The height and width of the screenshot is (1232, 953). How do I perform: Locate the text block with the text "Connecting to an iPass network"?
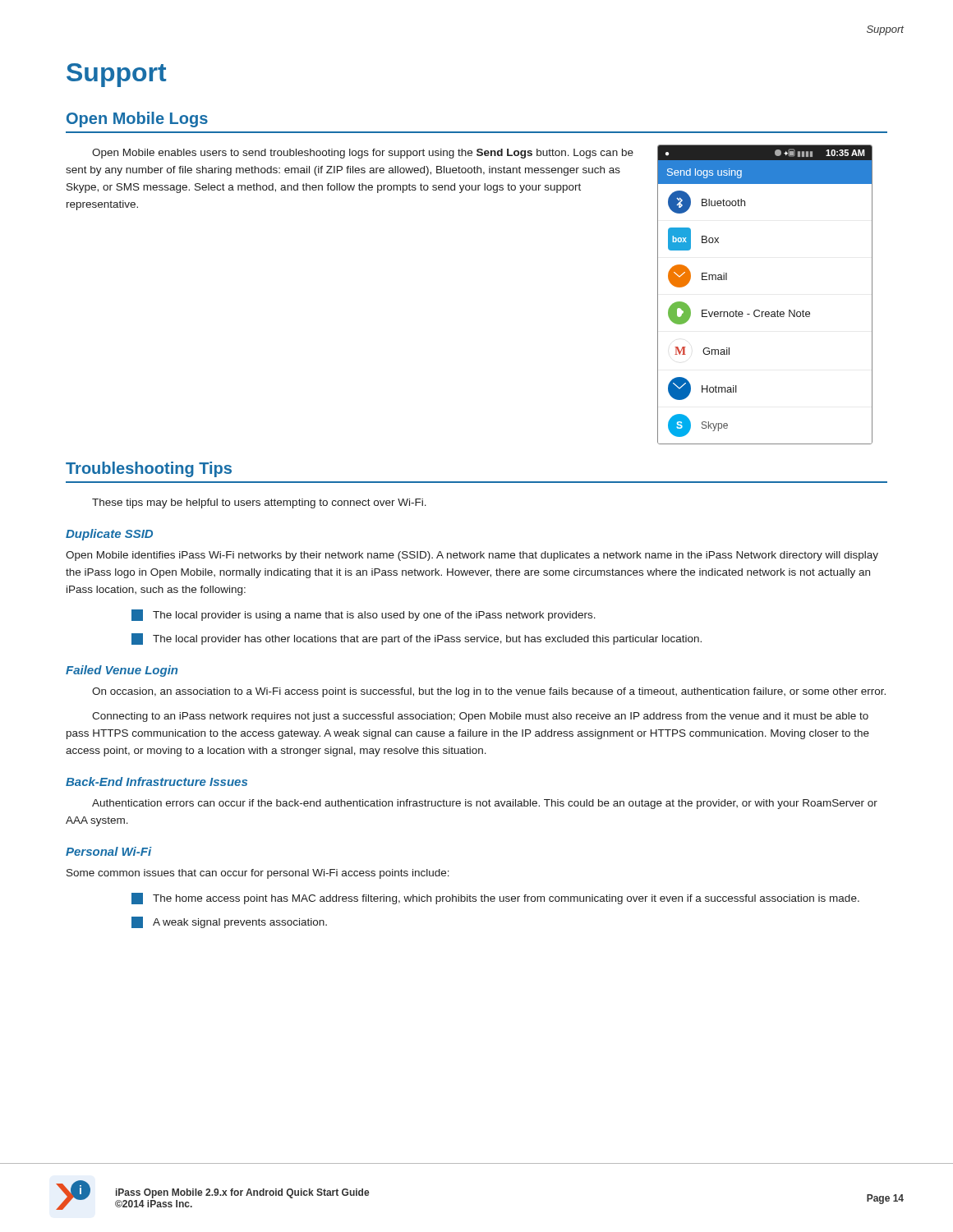(467, 733)
